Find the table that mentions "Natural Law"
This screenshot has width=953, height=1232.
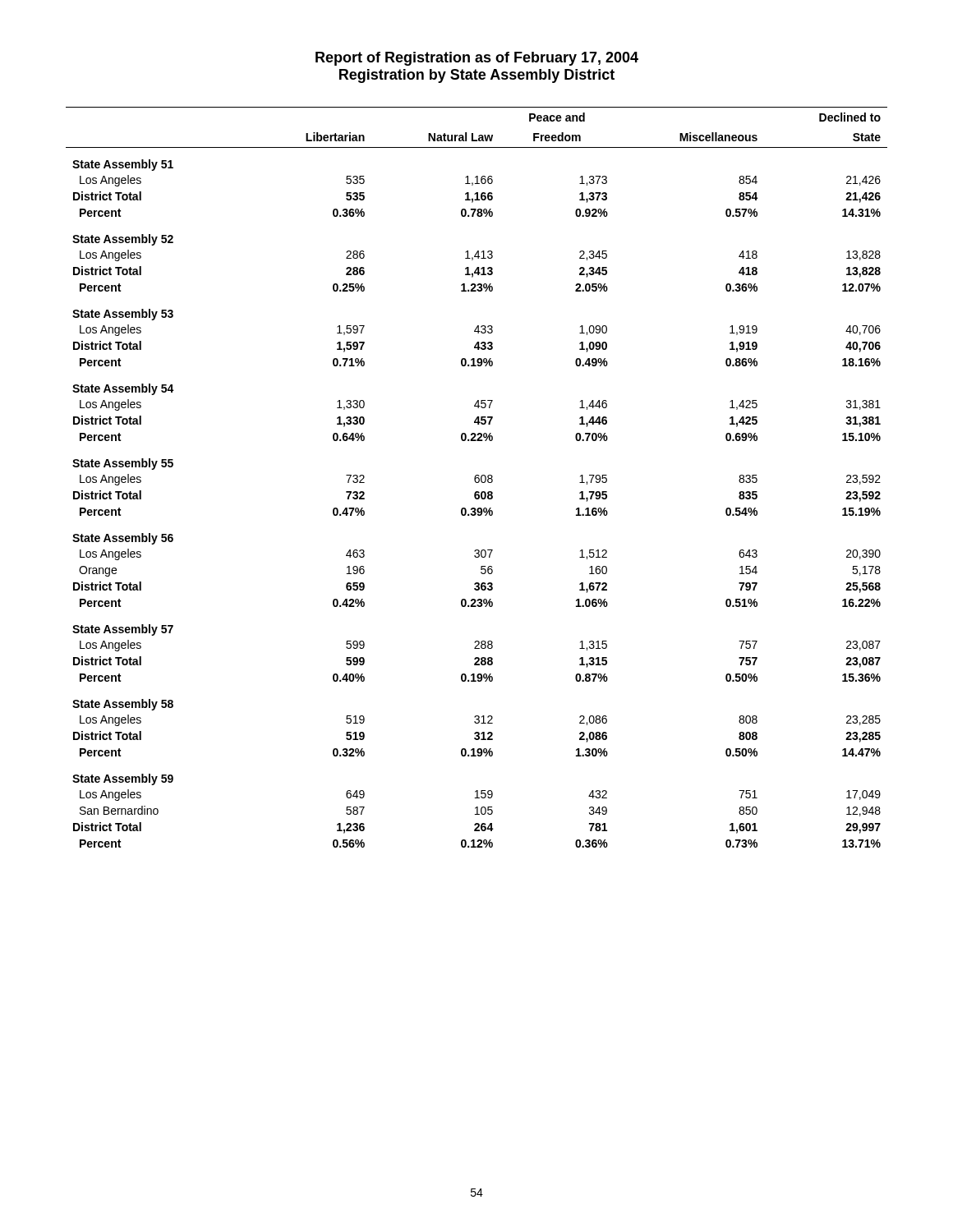point(476,480)
